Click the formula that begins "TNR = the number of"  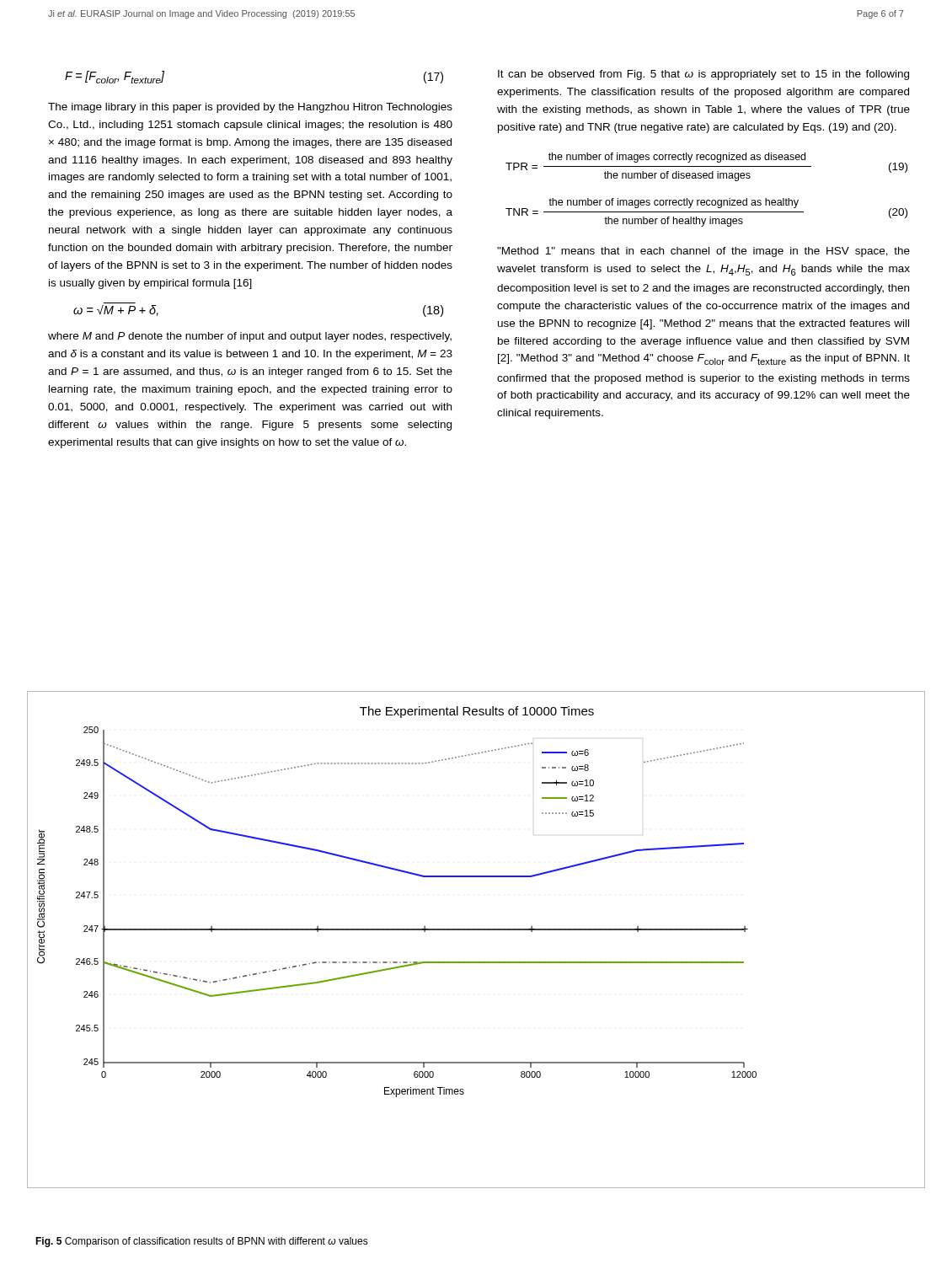click(x=708, y=212)
